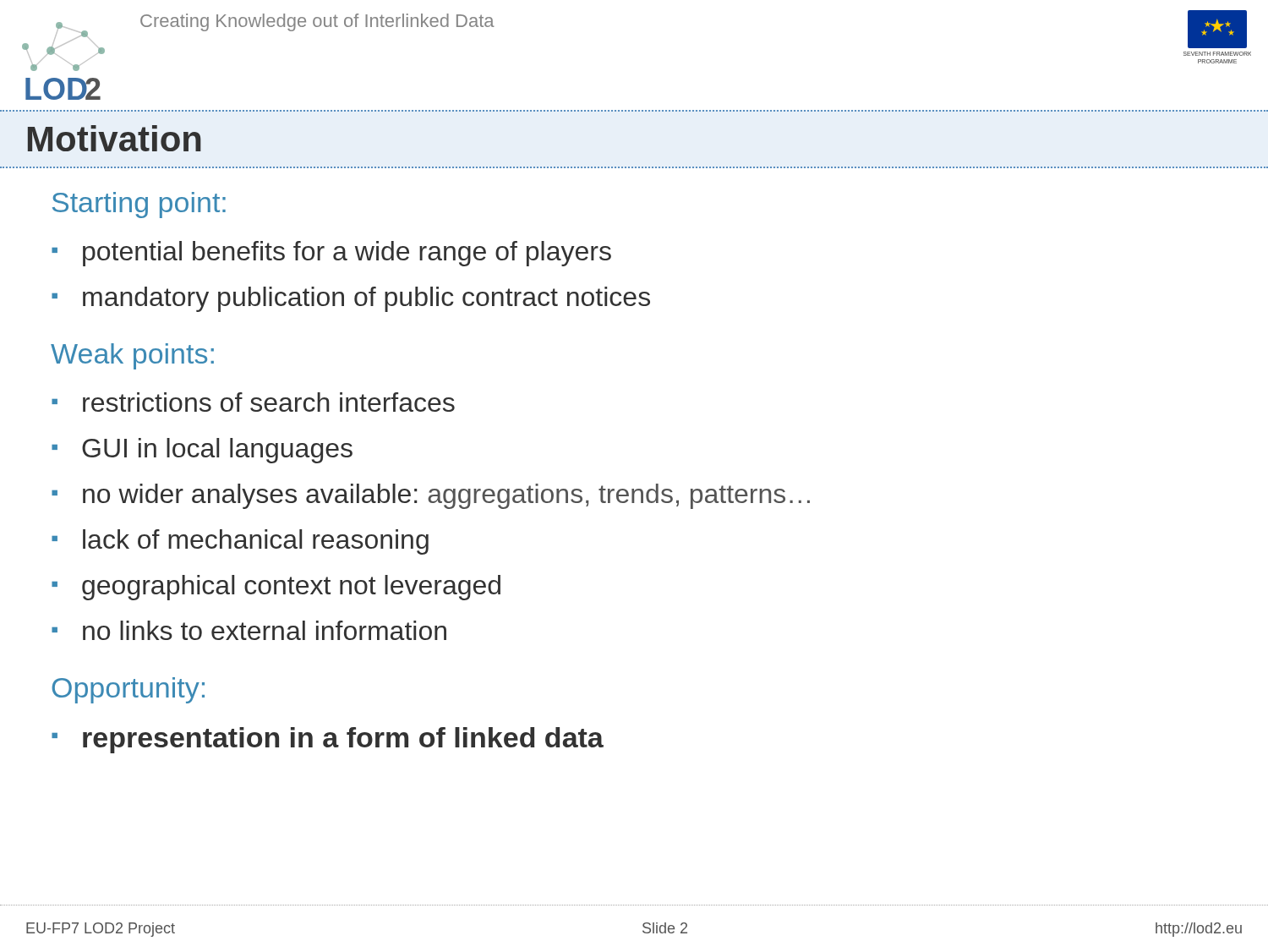Point to the block starting "no wider analyses available: aggregations,"
This screenshot has height=952, width=1268.
(x=447, y=494)
